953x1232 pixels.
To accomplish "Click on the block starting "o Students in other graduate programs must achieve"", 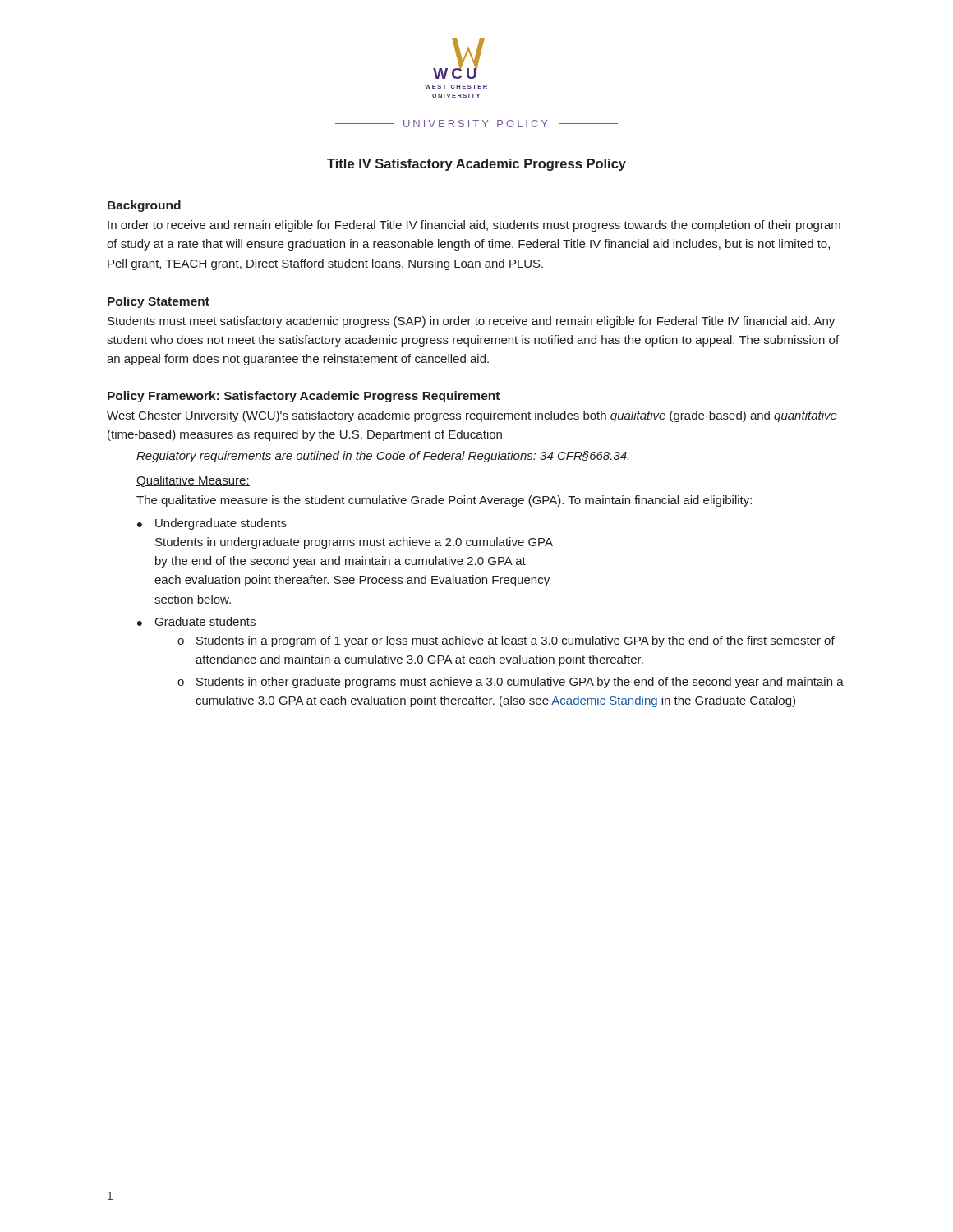I will point(512,691).
